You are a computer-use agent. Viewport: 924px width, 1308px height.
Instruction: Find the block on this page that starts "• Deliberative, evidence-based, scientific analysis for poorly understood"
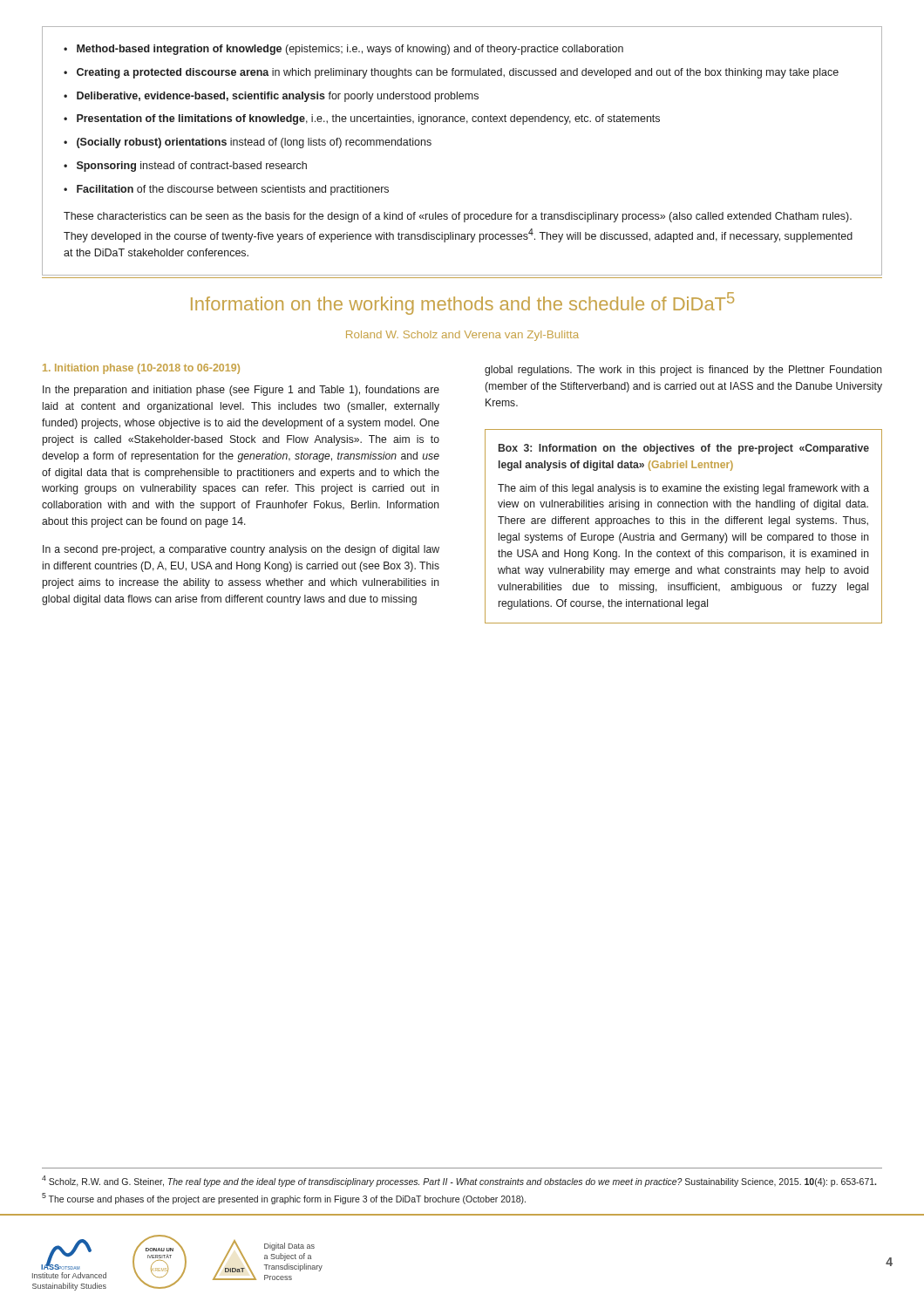pos(271,96)
